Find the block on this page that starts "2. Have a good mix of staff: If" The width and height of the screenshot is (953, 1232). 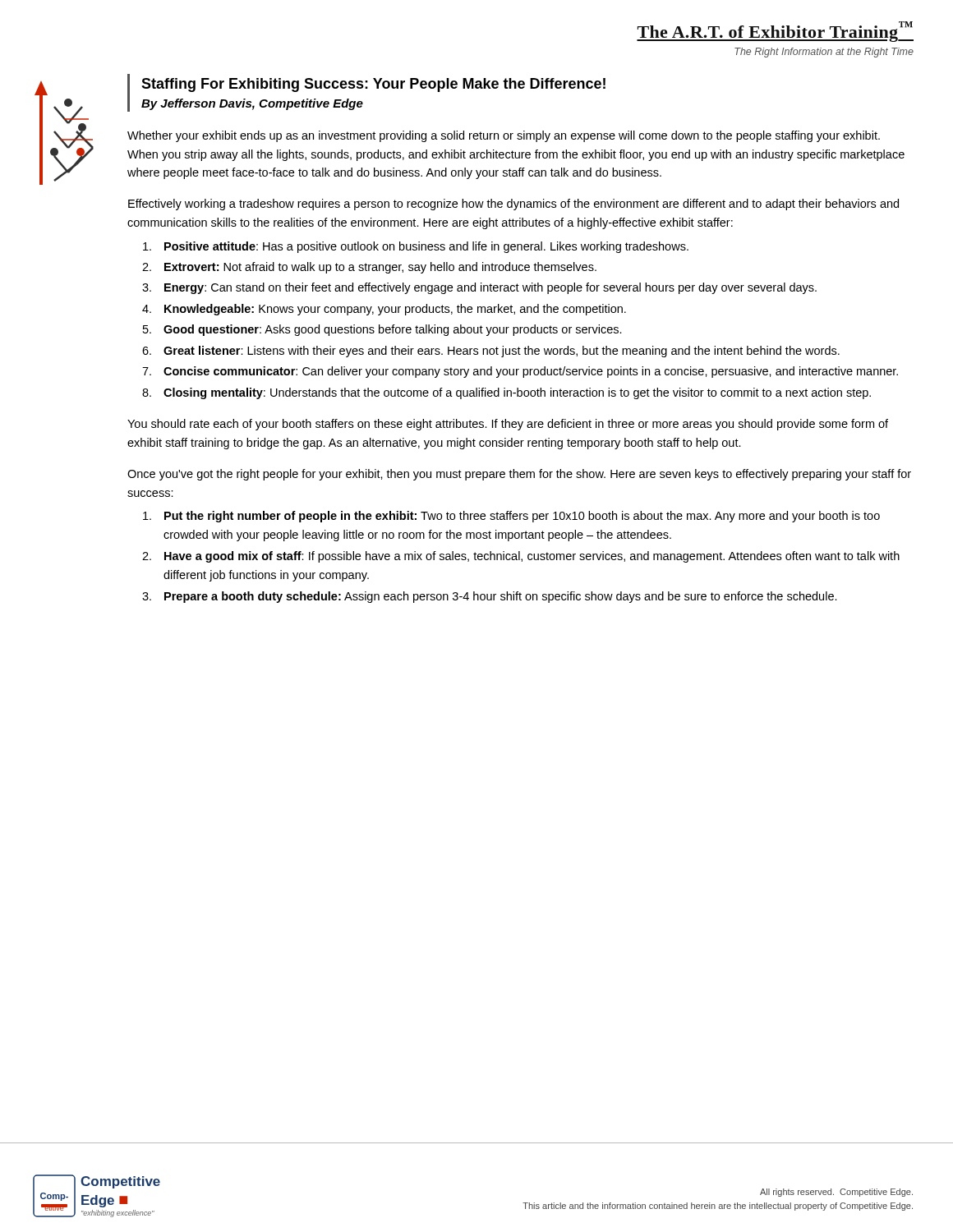pos(528,566)
